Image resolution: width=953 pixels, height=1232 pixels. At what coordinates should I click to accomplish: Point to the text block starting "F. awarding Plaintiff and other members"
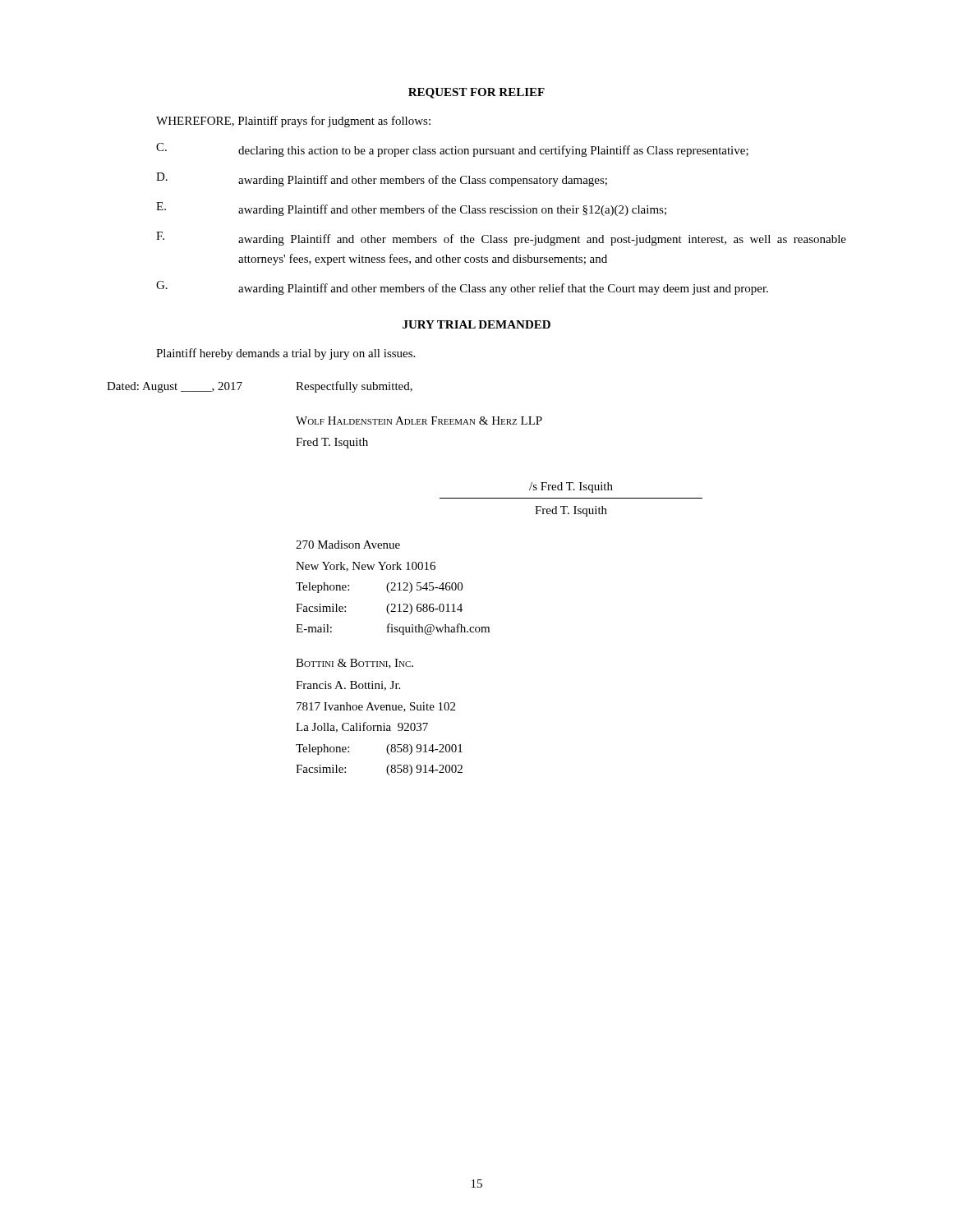coord(476,249)
